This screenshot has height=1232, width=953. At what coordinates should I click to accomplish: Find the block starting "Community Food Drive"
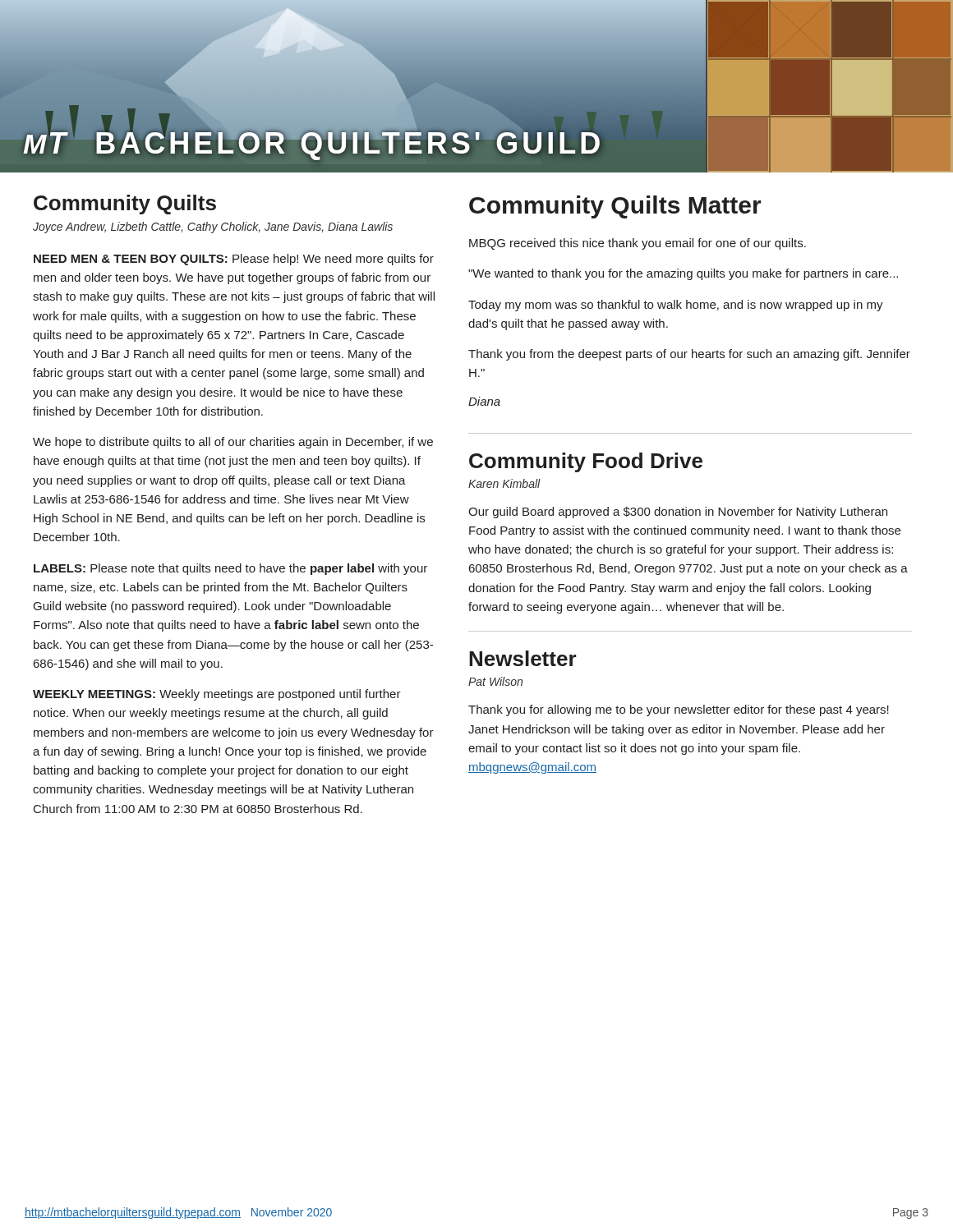586,460
